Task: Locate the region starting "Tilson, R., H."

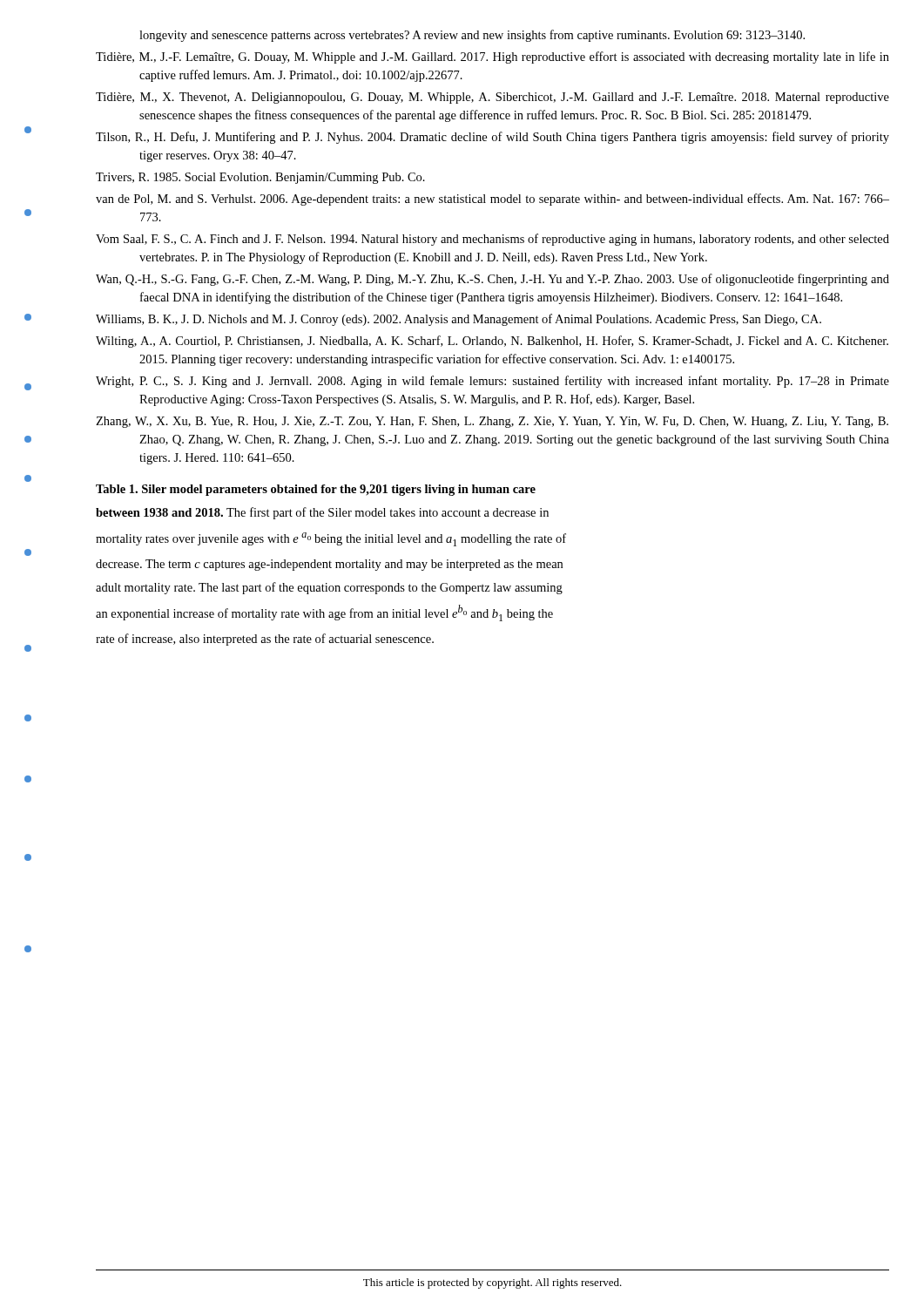Action: tap(492, 146)
